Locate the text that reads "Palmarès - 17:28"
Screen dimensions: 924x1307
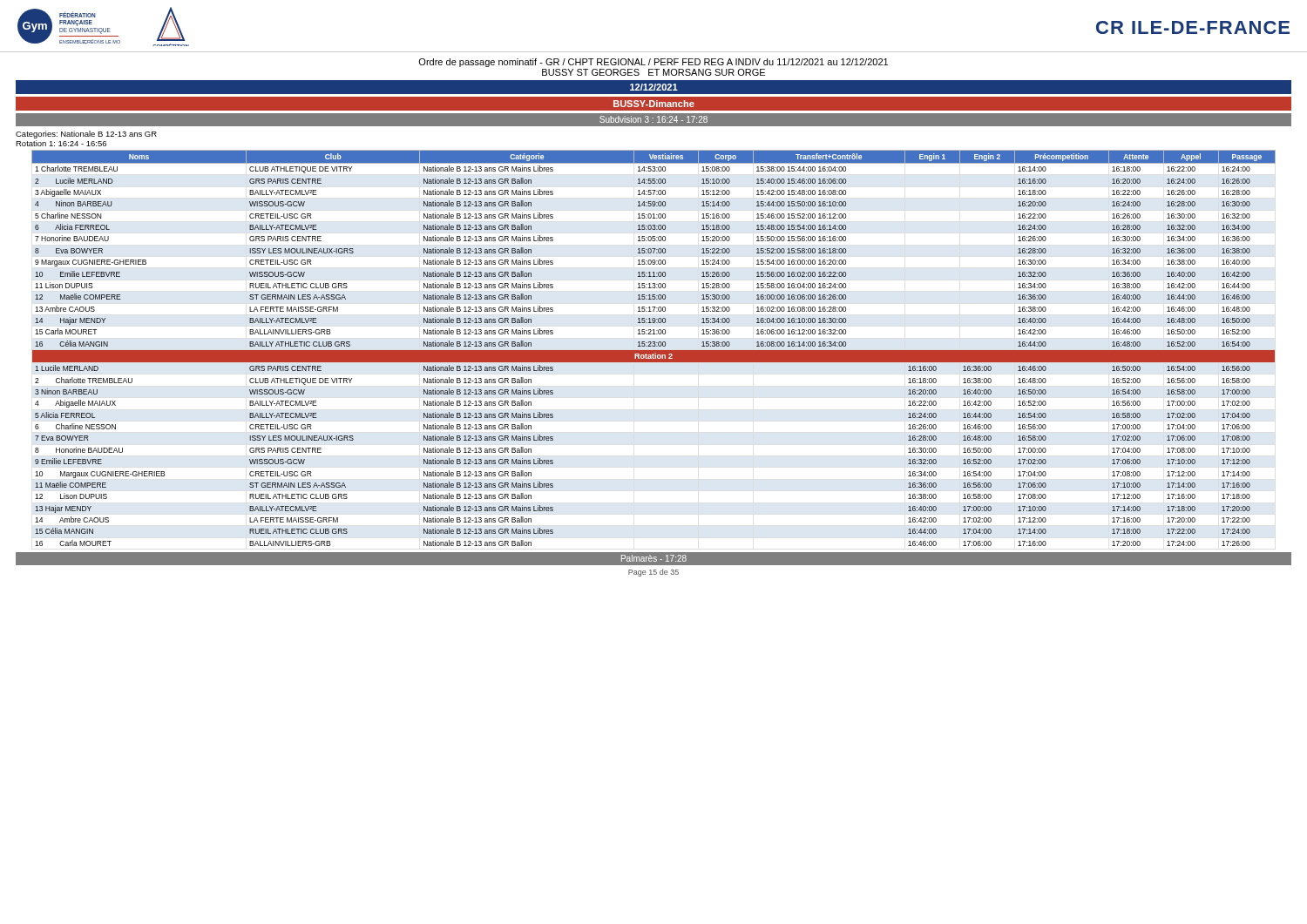pyautogui.click(x=654, y=559)
